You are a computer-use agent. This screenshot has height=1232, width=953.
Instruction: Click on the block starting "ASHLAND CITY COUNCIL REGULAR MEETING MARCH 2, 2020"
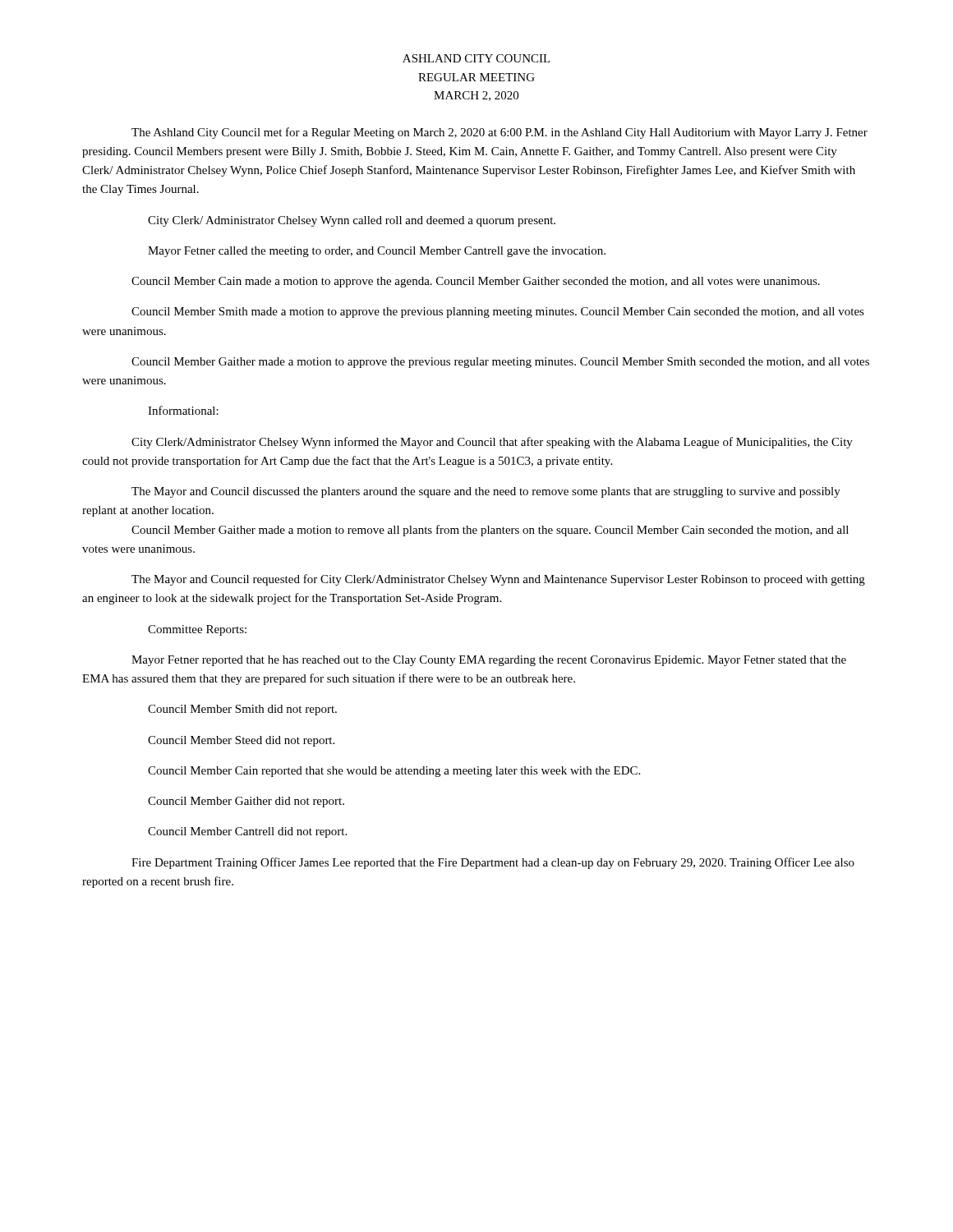coord(476,77)
